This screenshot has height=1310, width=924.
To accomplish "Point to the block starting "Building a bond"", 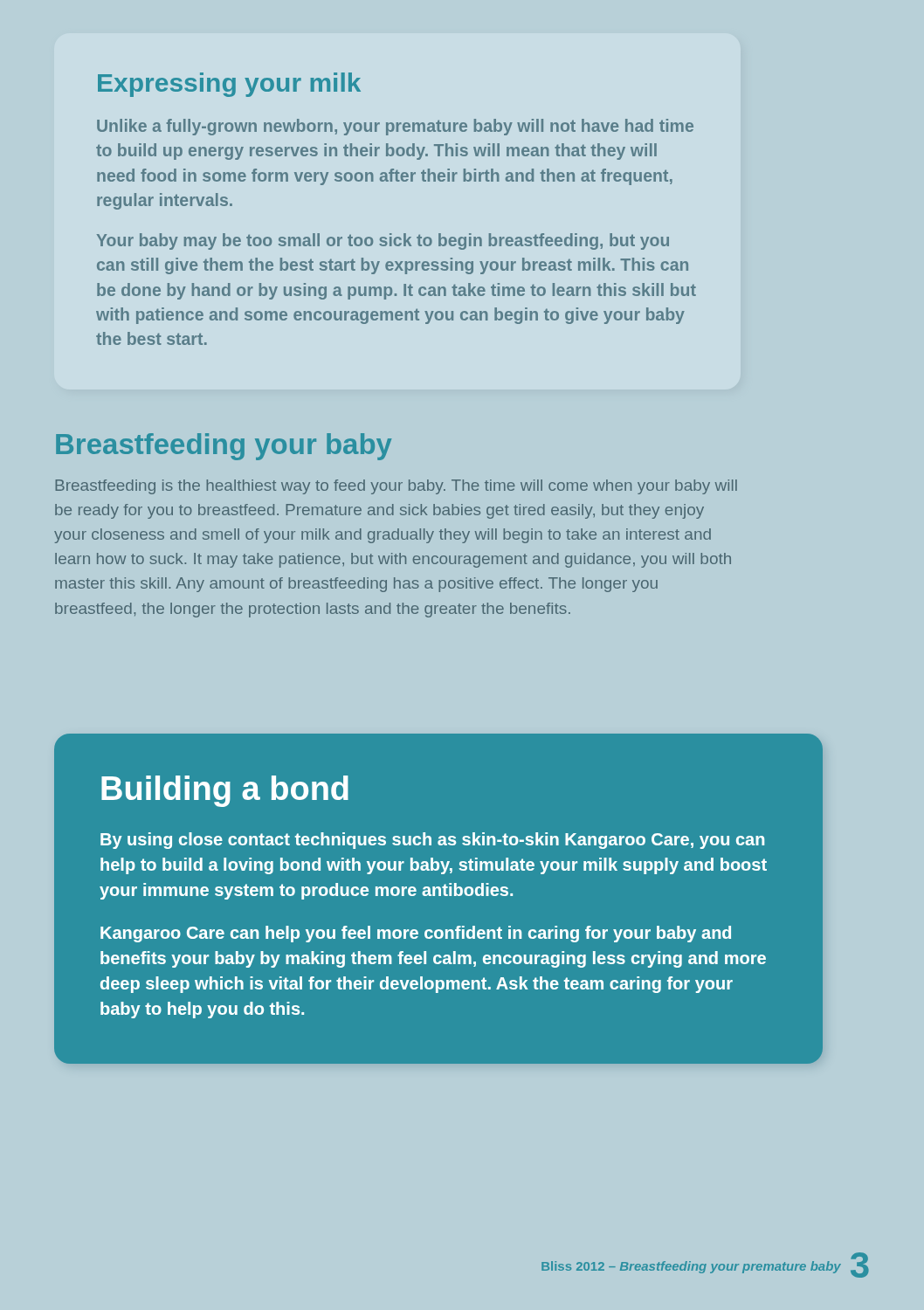I will [x=225, y=789].
